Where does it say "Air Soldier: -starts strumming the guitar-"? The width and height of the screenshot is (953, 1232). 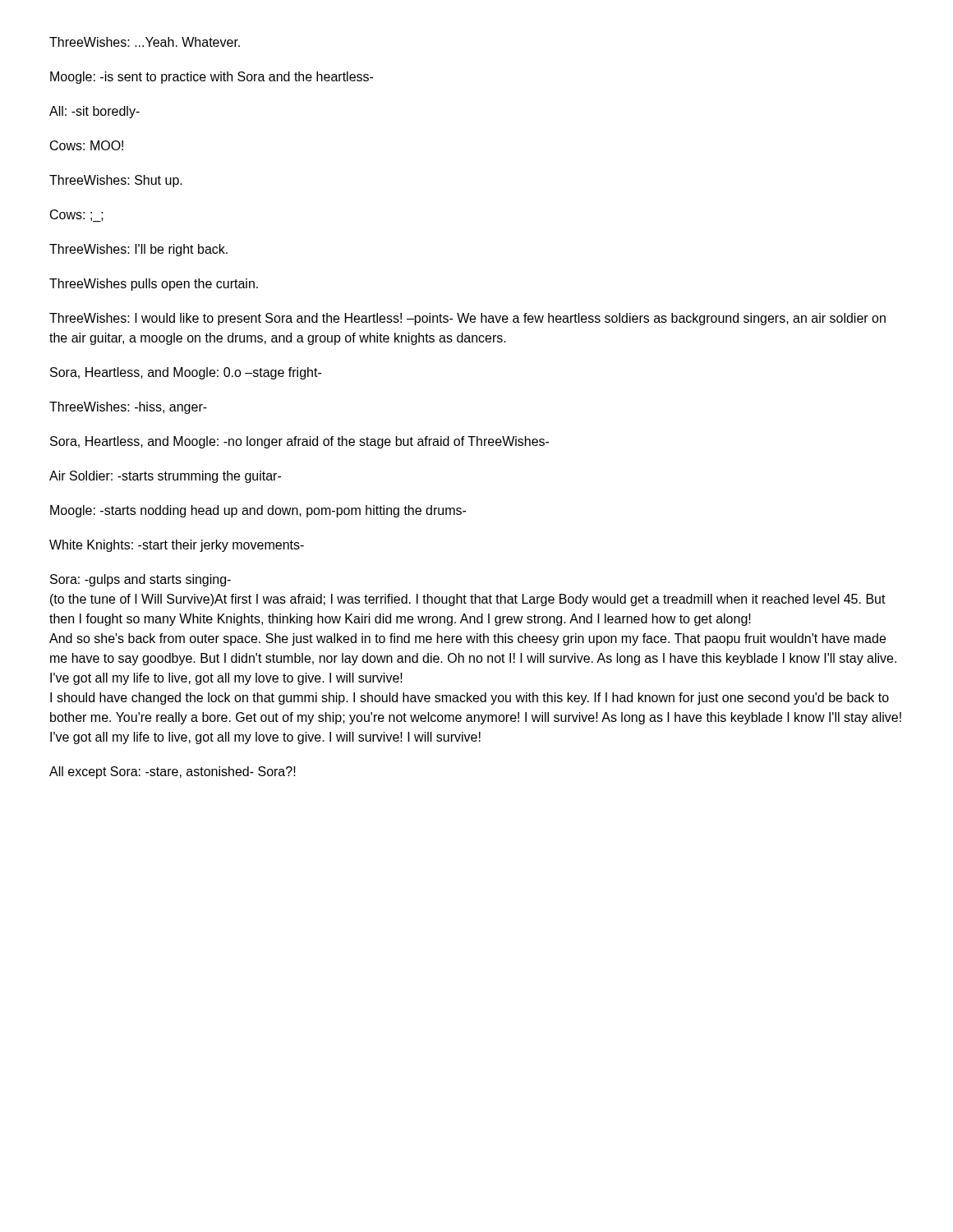(x=165, y=476)
